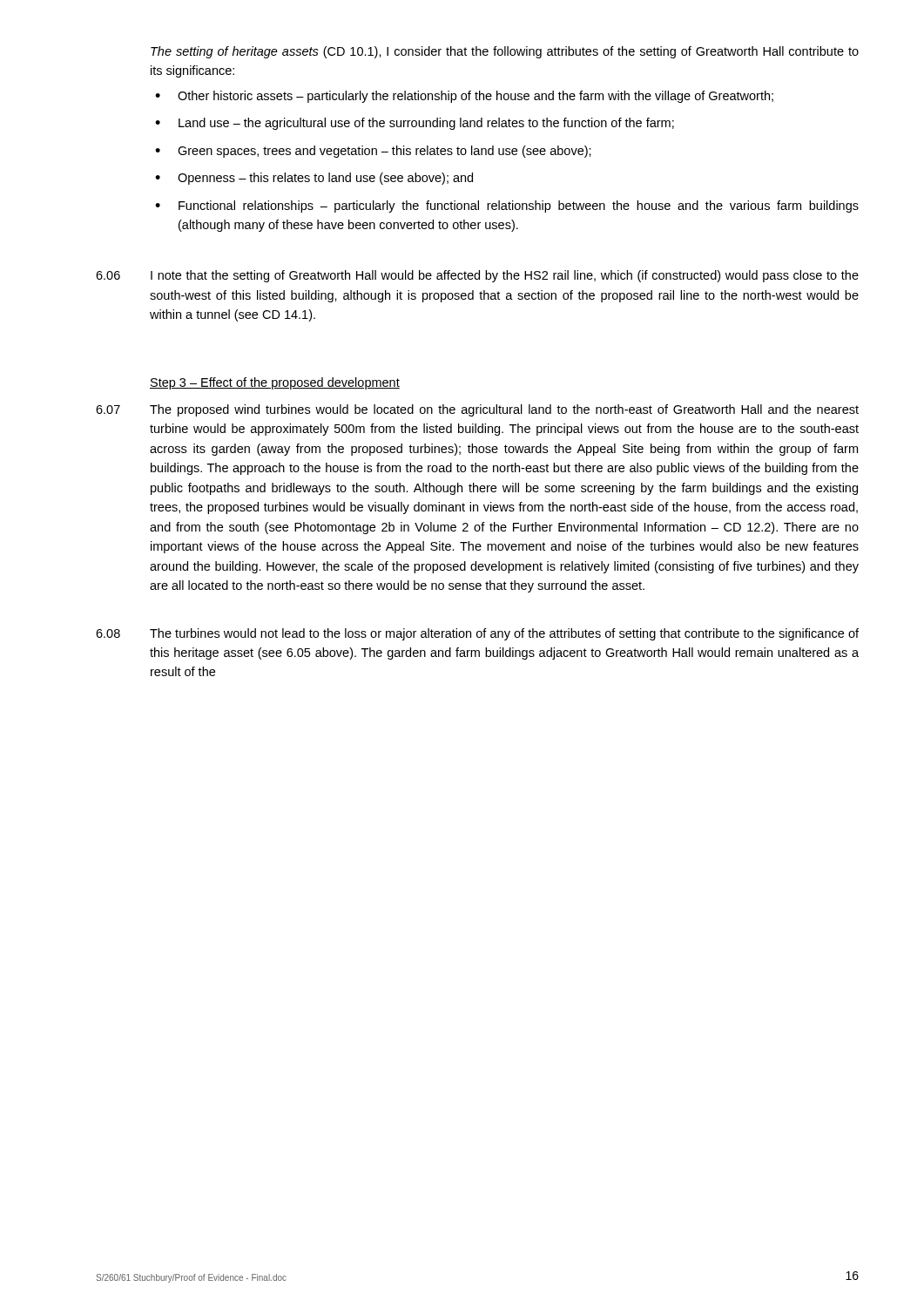Viewport: 924px width, 1307px height.
Task: Locate the list item with the text "• Openness – this relates"
Action: point(314,179)
